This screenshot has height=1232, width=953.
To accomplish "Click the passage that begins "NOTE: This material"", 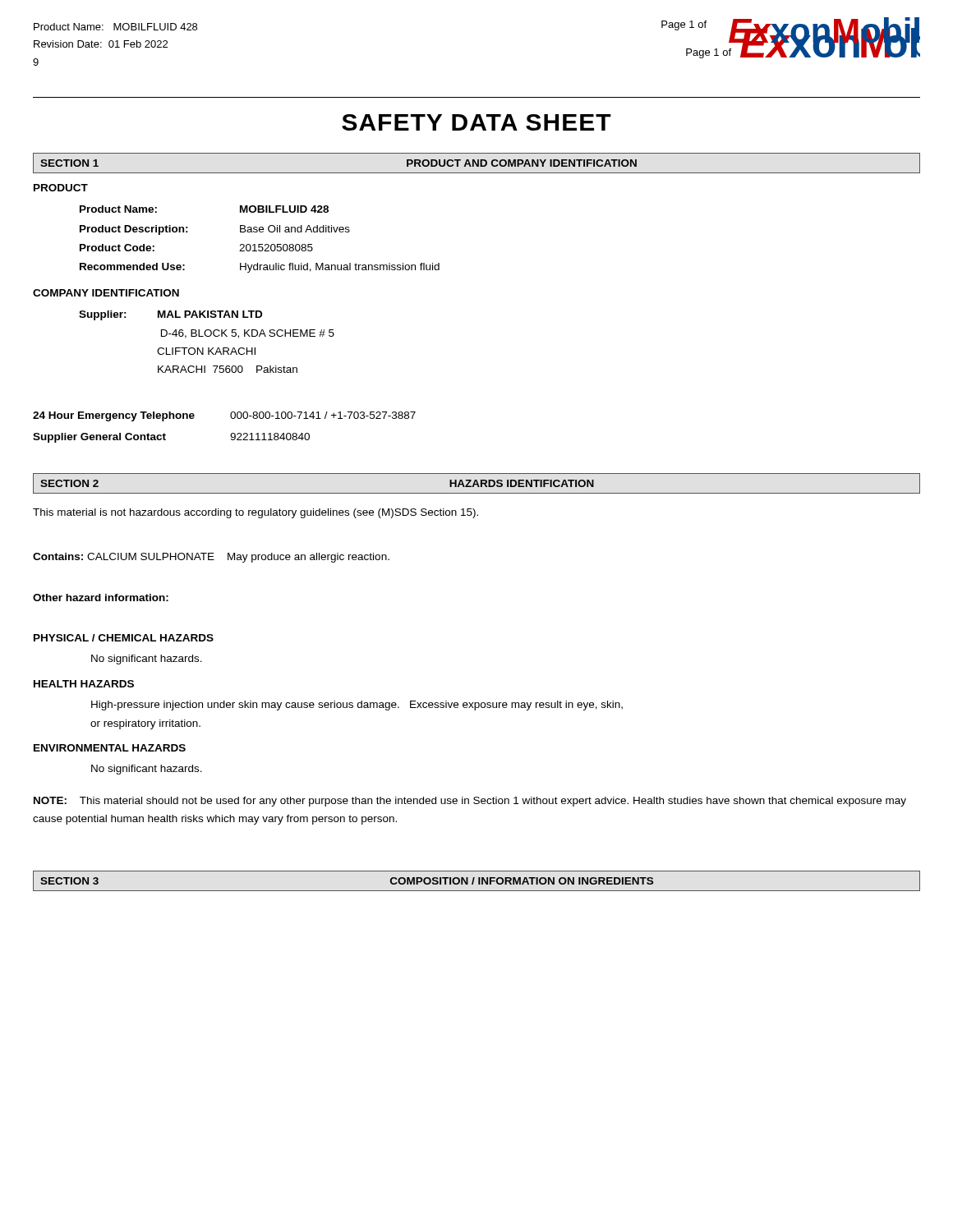I will (x=470, y=809).
